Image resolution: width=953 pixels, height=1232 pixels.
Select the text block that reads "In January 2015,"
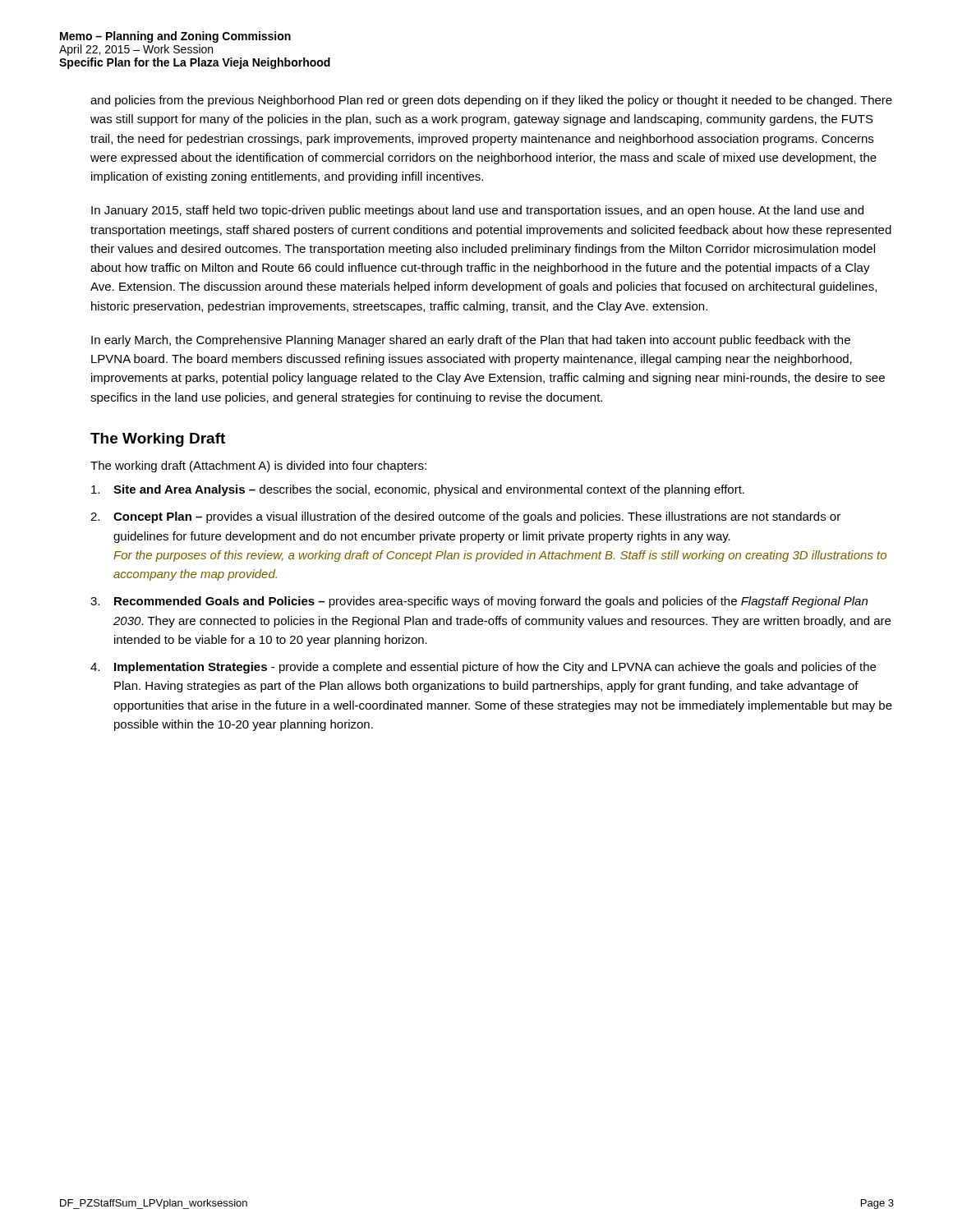[x=491, y=258]
